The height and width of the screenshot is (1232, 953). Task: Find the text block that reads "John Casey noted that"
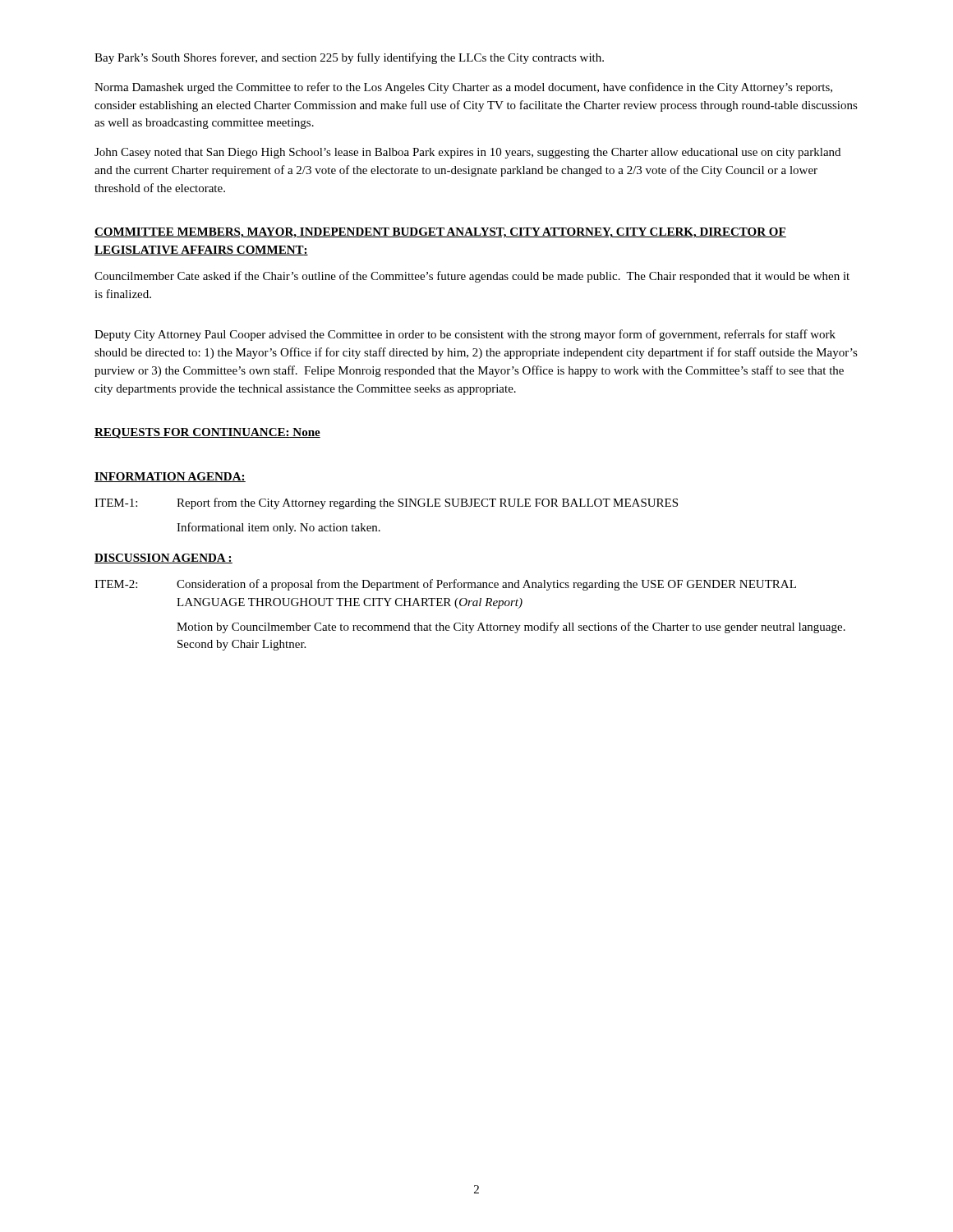[x=468, y=170]
